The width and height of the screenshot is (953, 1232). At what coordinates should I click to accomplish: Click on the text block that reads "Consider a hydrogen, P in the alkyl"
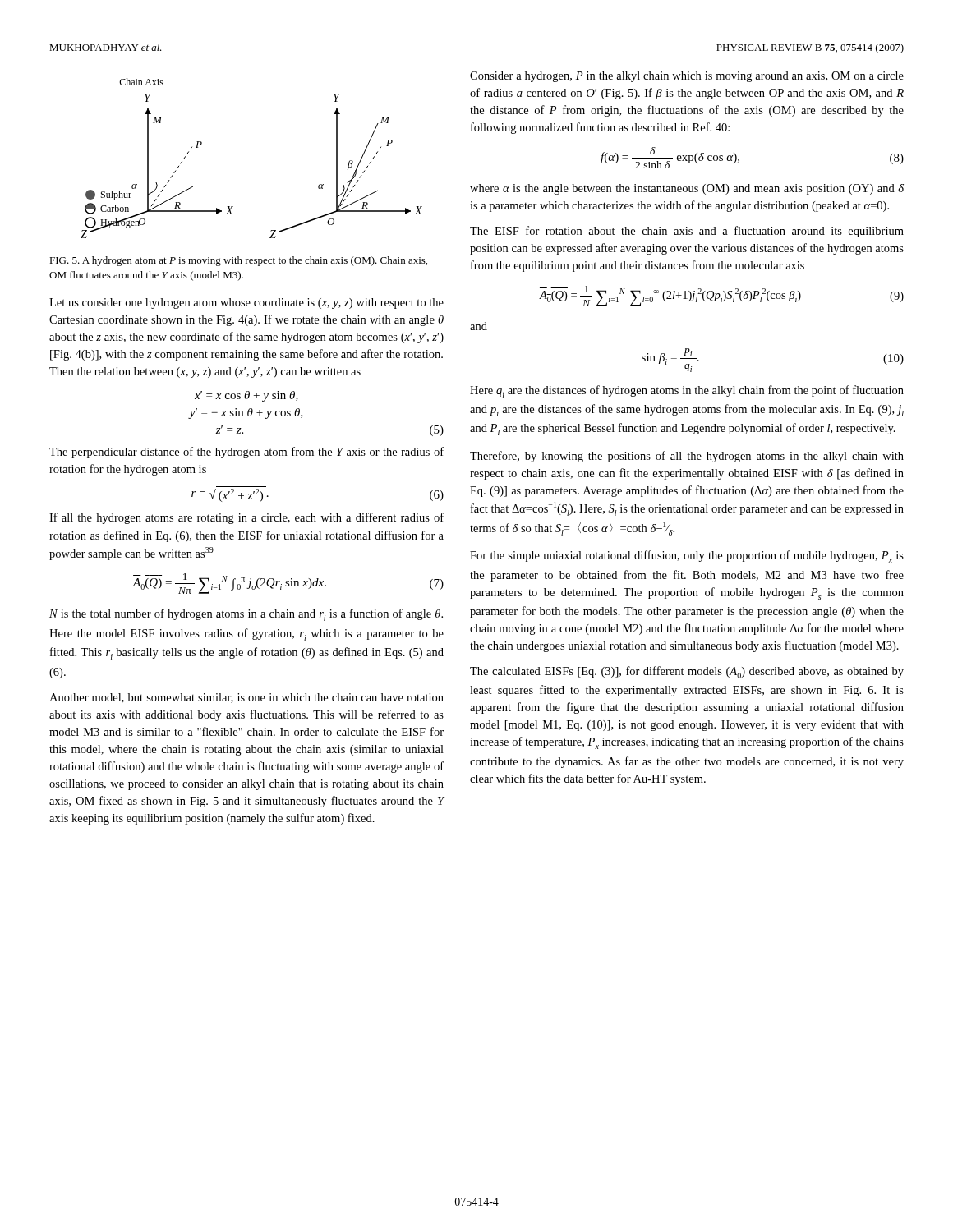tap(687, 101)
